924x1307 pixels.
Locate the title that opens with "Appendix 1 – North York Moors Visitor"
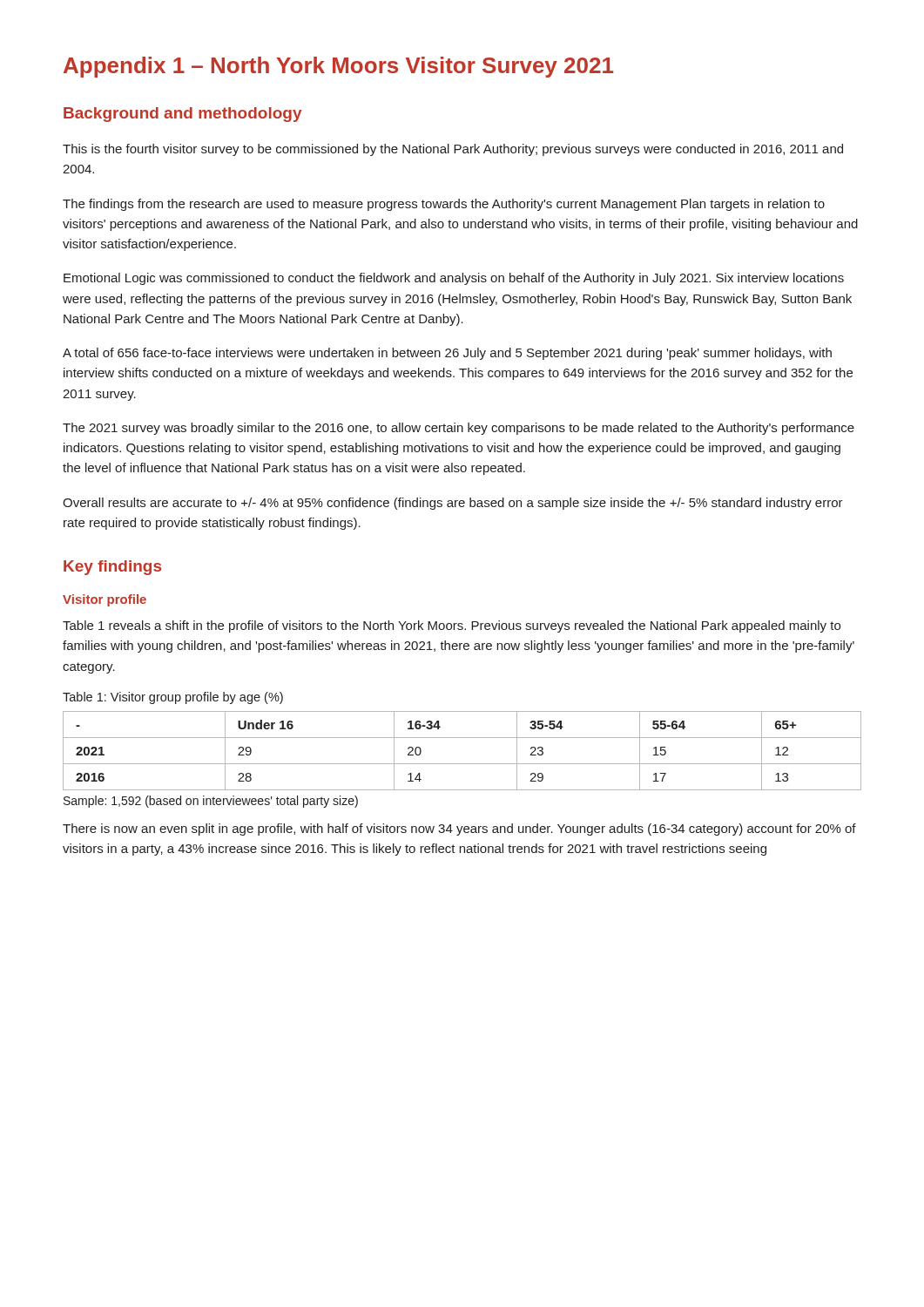pyautogui.click(x=462, y=66)
